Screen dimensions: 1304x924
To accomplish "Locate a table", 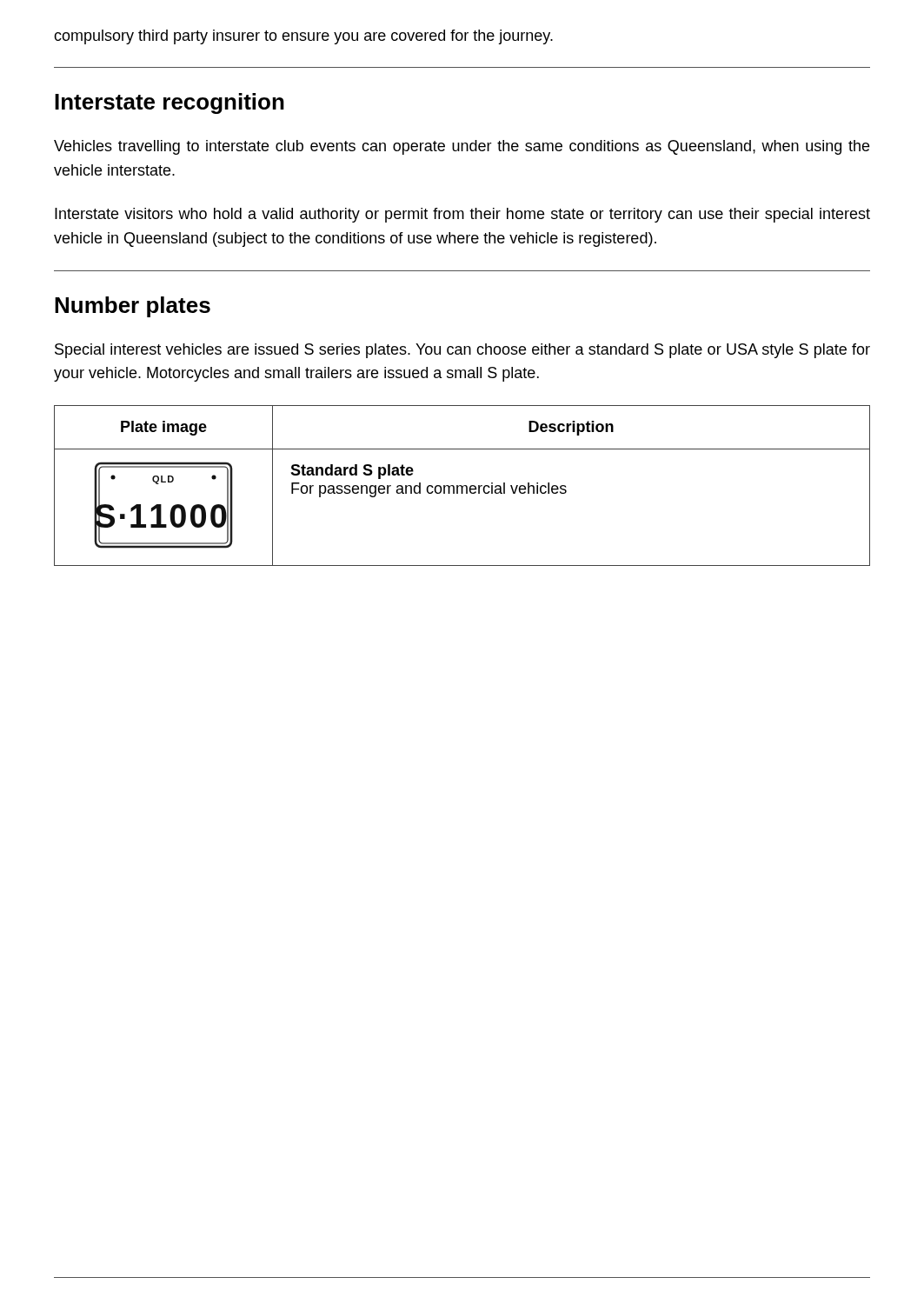I will (462, 486).
